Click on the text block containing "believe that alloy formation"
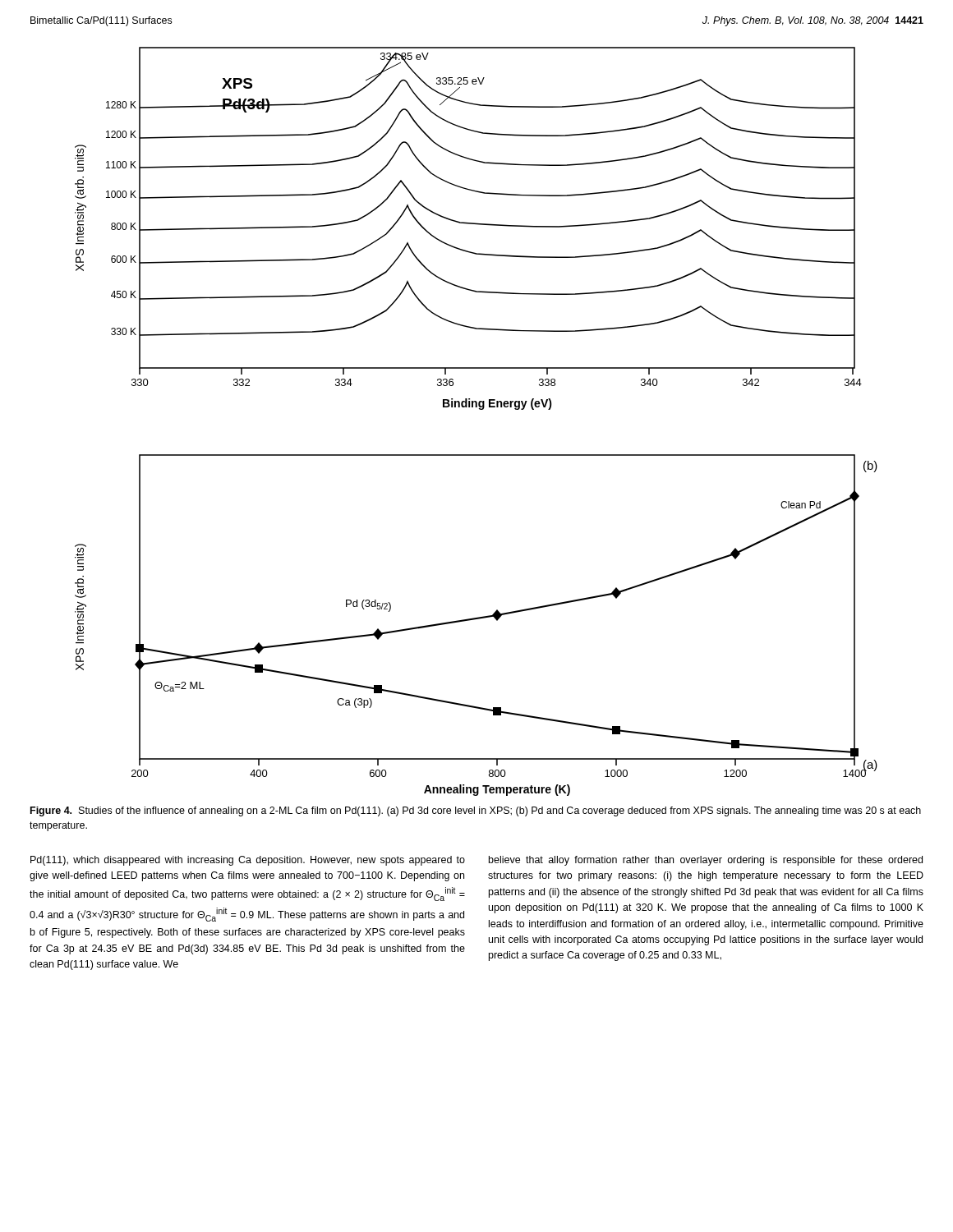Viewport: 953px width, 1232px height. click(706, 908)
